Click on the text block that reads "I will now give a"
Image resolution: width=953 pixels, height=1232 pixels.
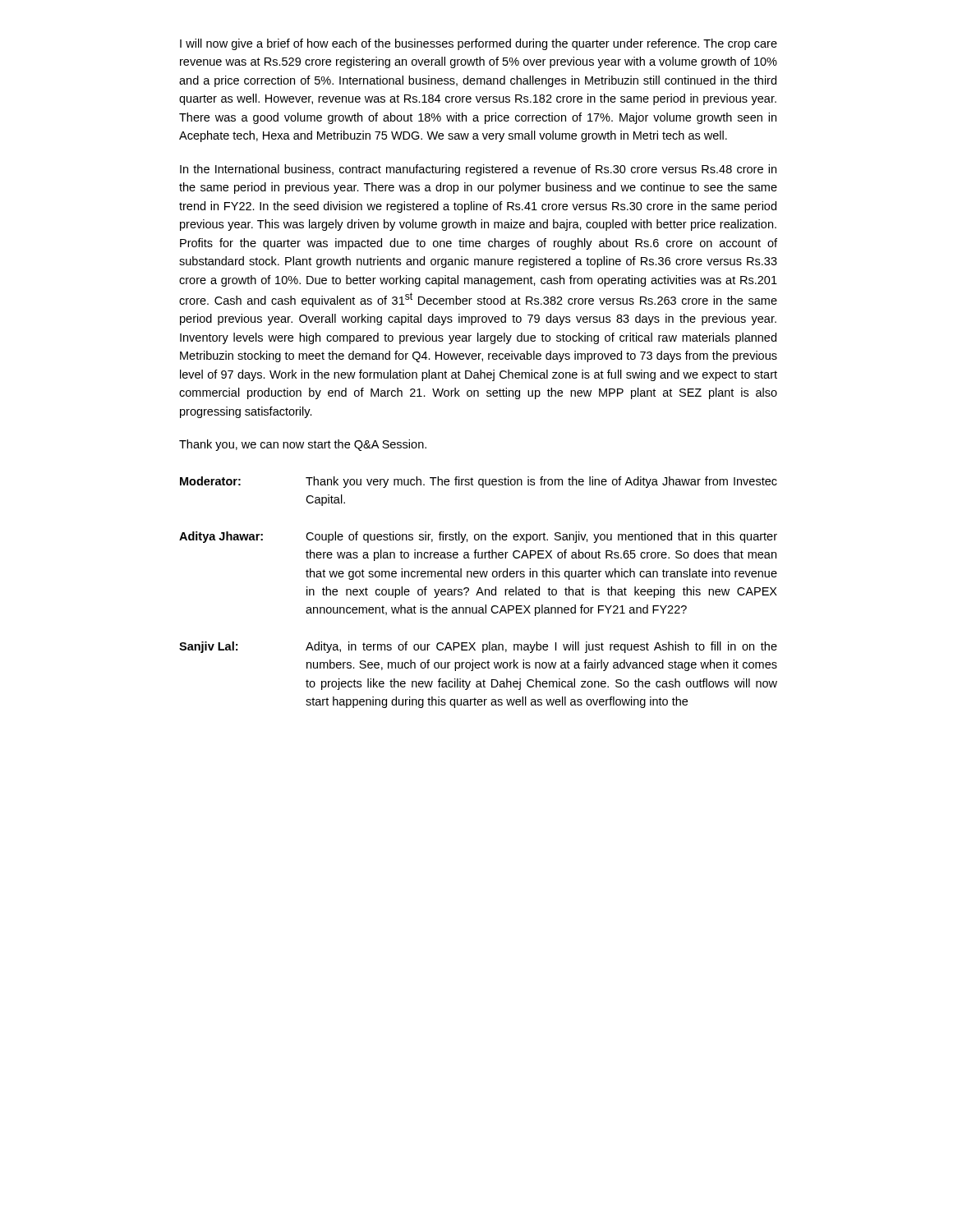(478, 90)
